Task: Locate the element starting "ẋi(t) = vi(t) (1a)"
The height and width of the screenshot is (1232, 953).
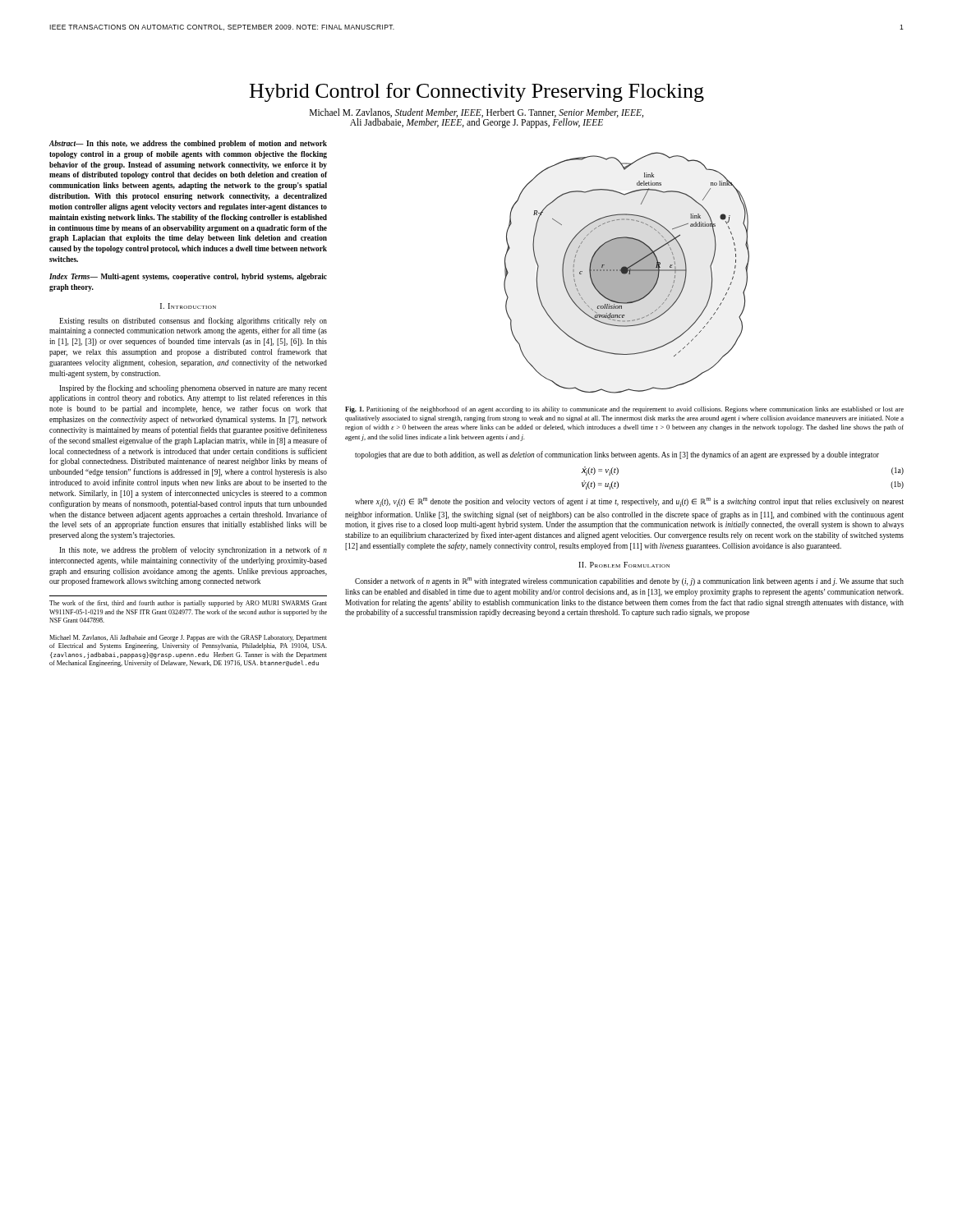Action: [624, 471]
